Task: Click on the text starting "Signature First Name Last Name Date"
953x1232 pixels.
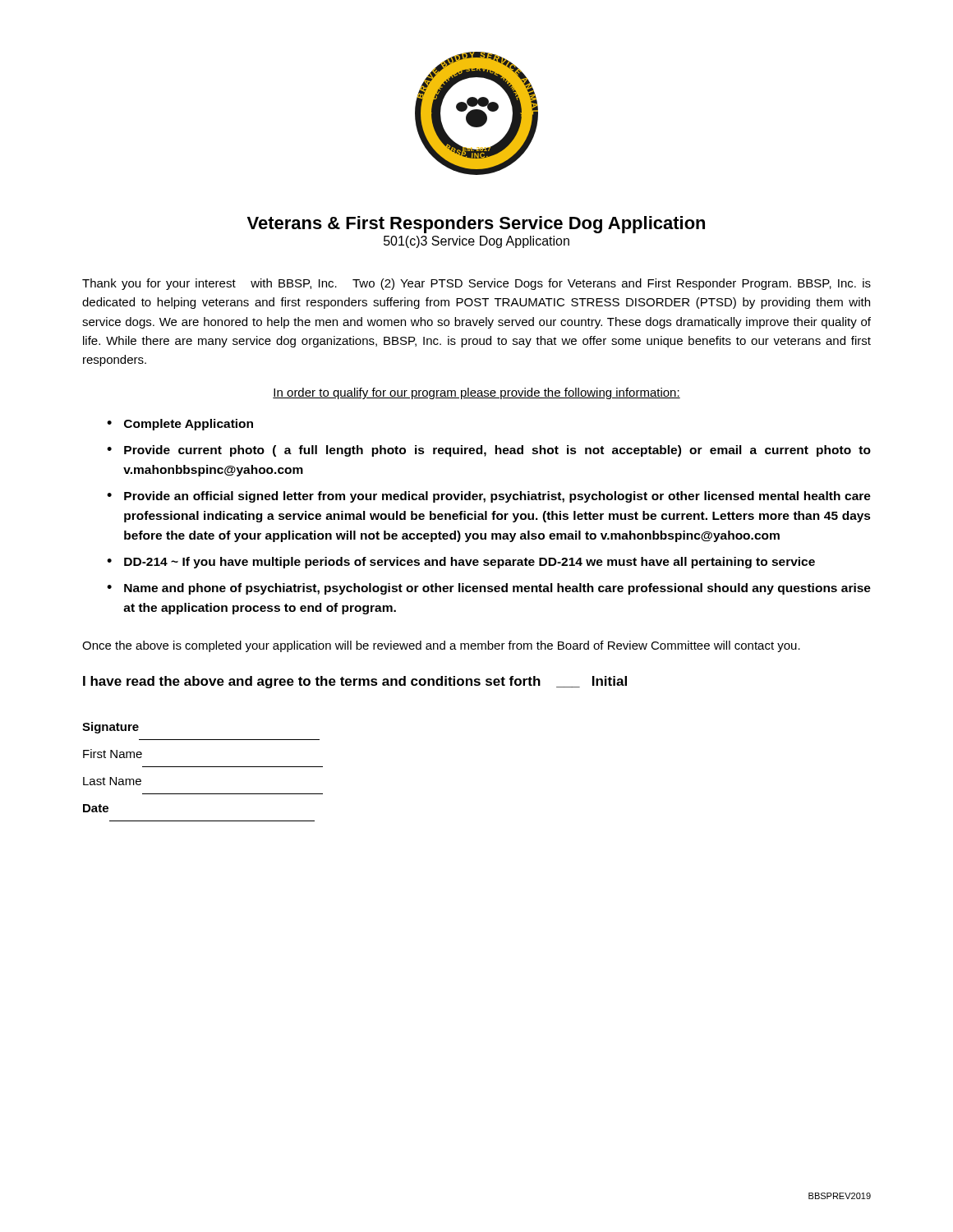Action: pos(110,728)
